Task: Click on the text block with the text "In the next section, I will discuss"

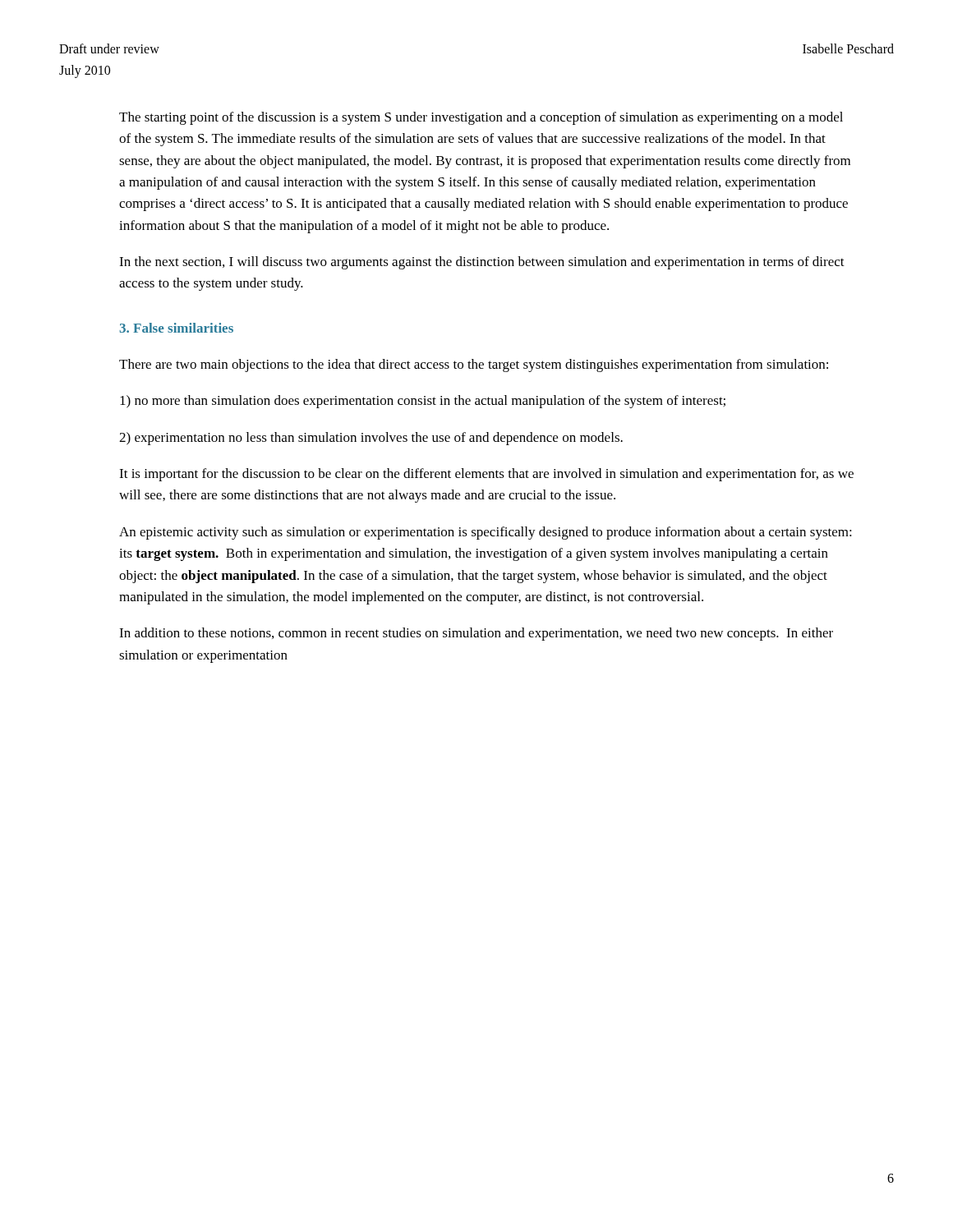Action: [482, 272]
